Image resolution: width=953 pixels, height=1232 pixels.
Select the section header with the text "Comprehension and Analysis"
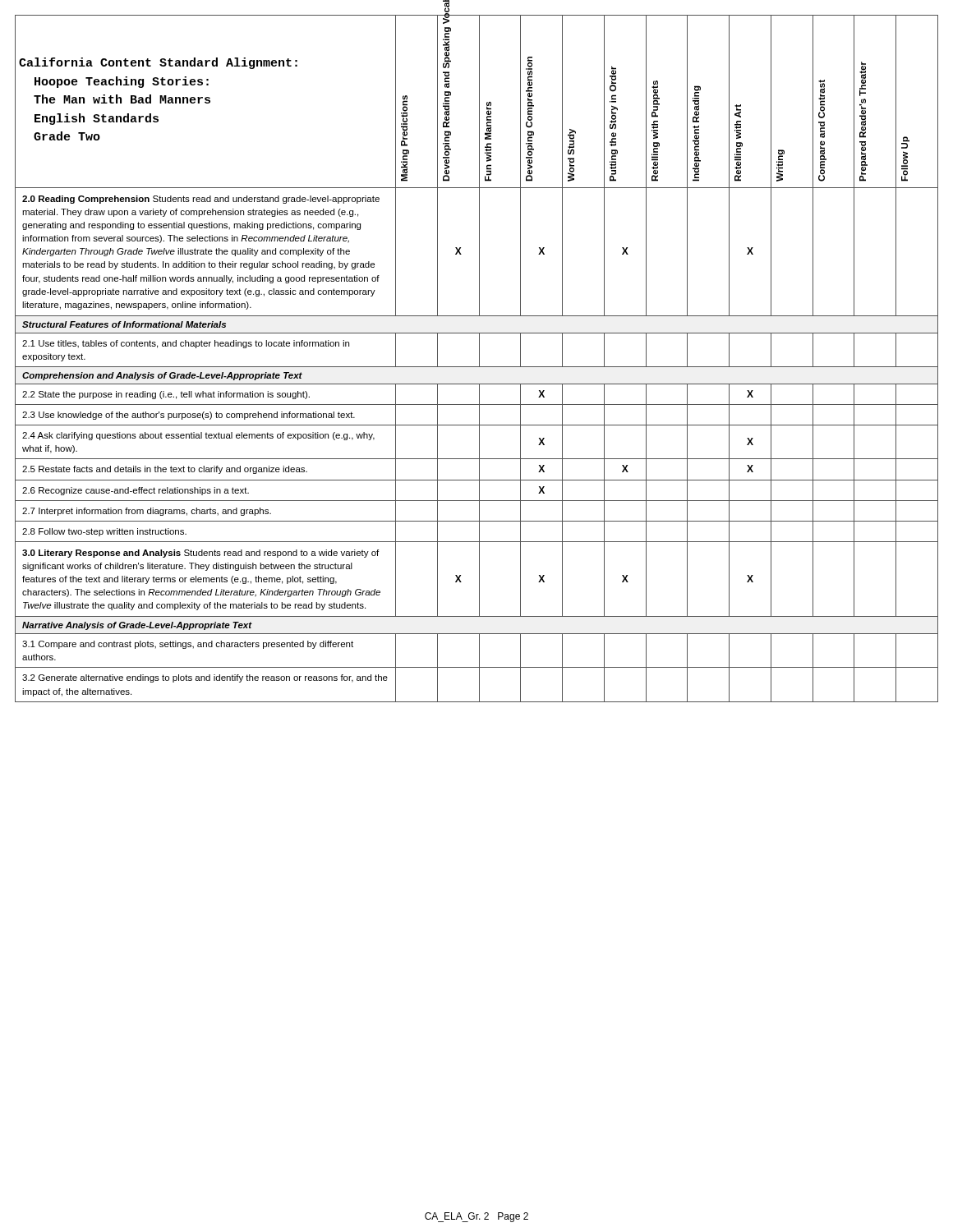476,375
